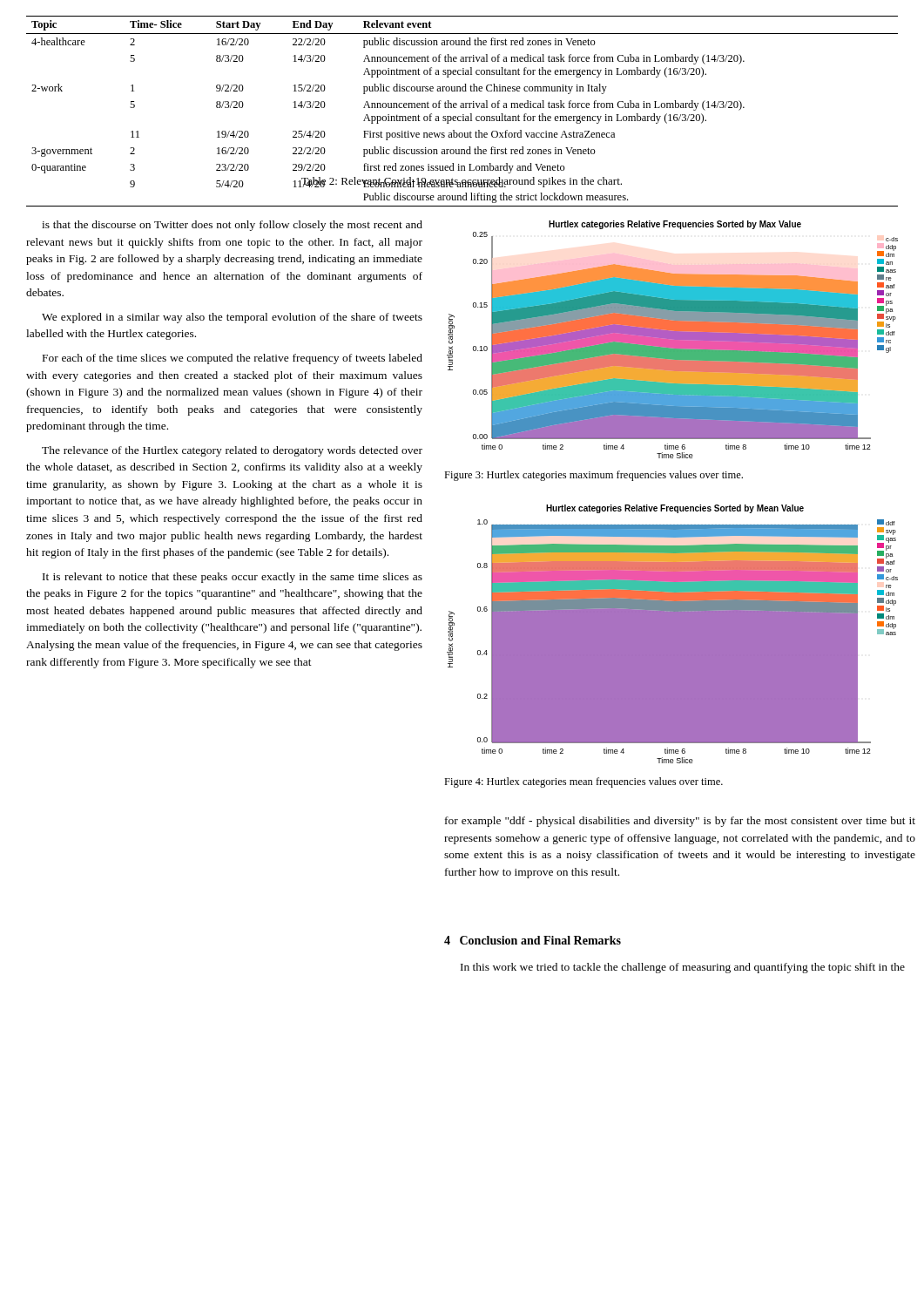Select the passage starting "is that the discourse on"
The height and width of the screenshot is (1307, 924).
pos(224,443)
